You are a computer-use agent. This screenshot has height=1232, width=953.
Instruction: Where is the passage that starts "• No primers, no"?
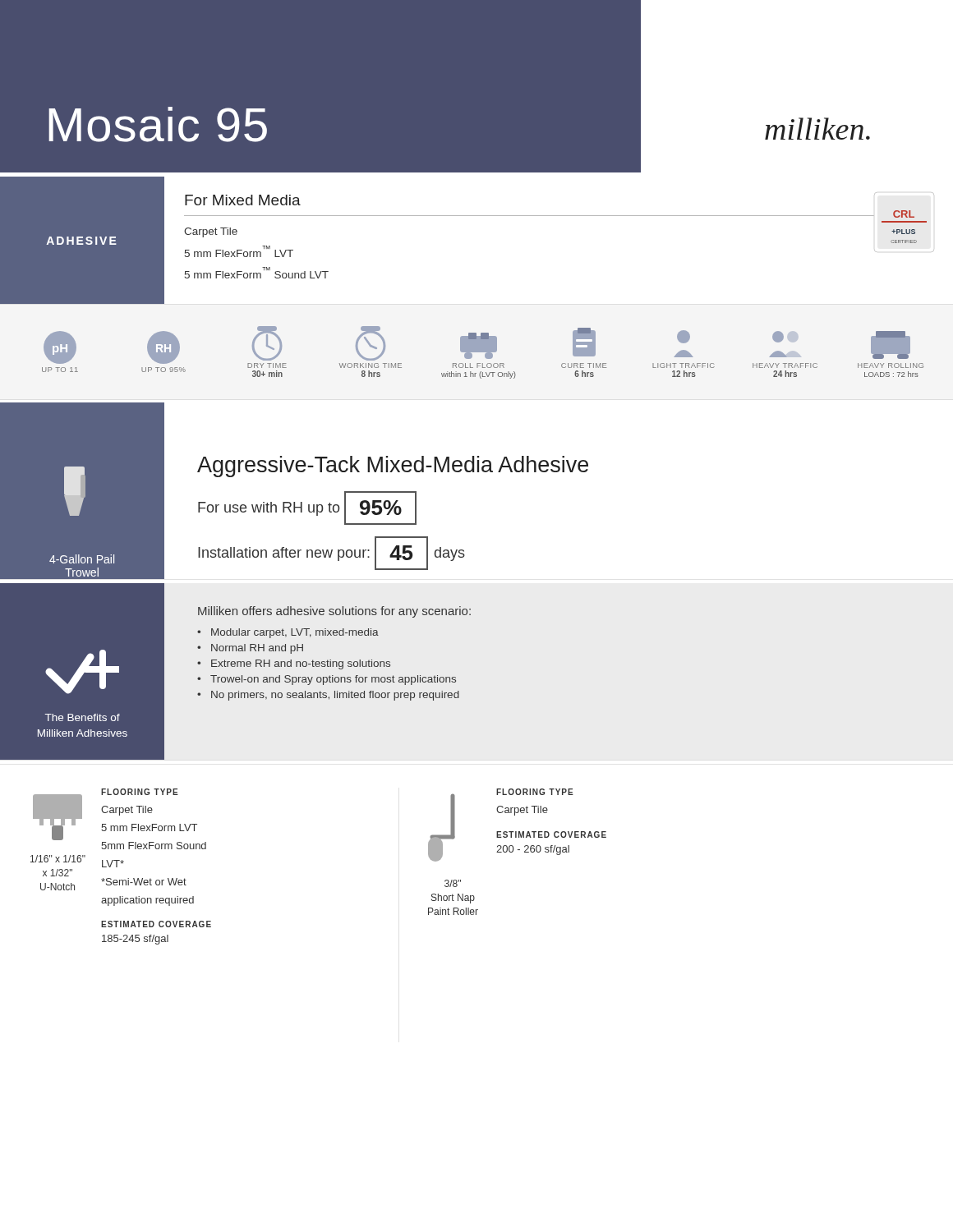click(x=328, y=694)
